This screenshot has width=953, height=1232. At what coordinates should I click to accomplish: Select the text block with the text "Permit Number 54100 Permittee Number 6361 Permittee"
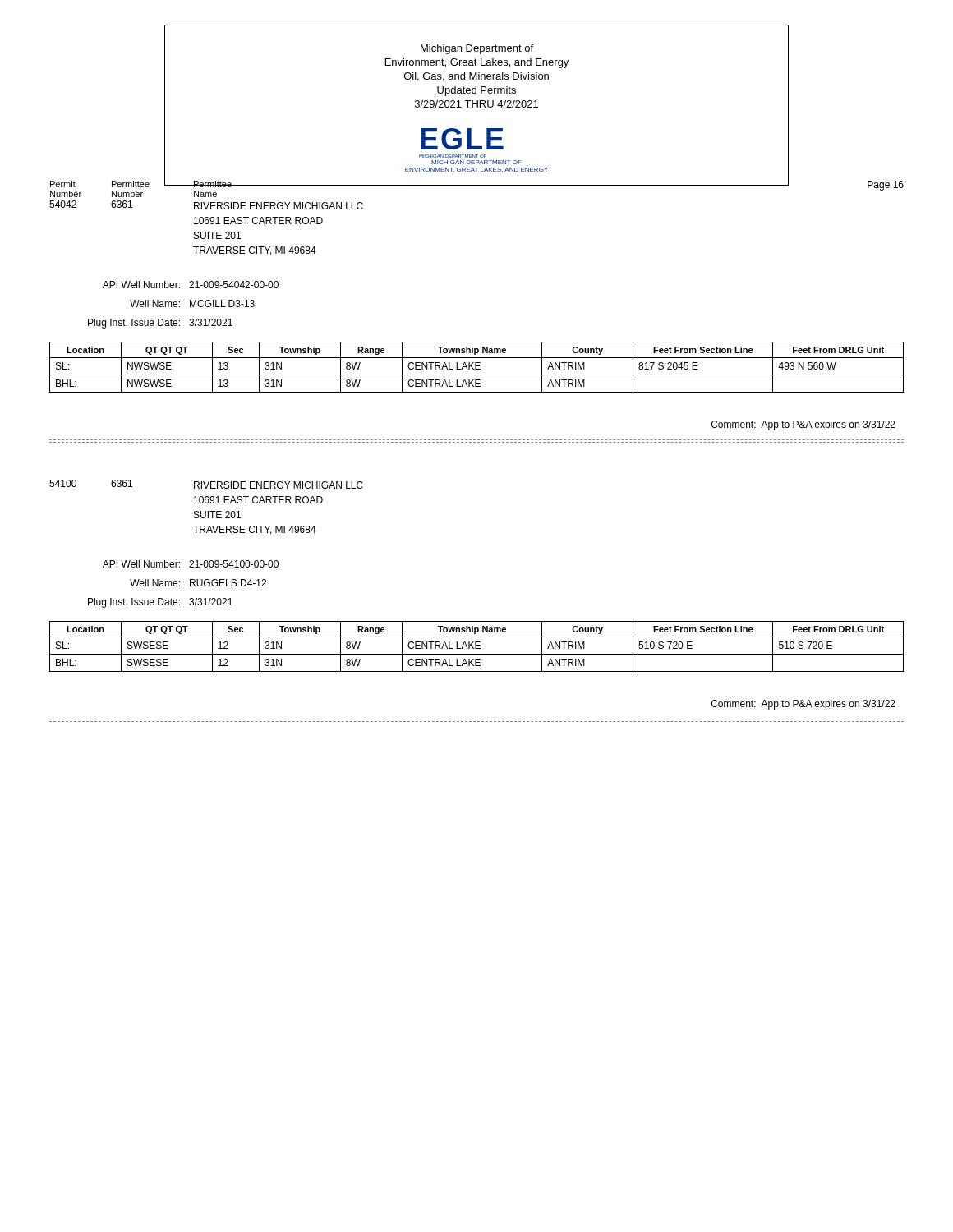click(206, 484)
